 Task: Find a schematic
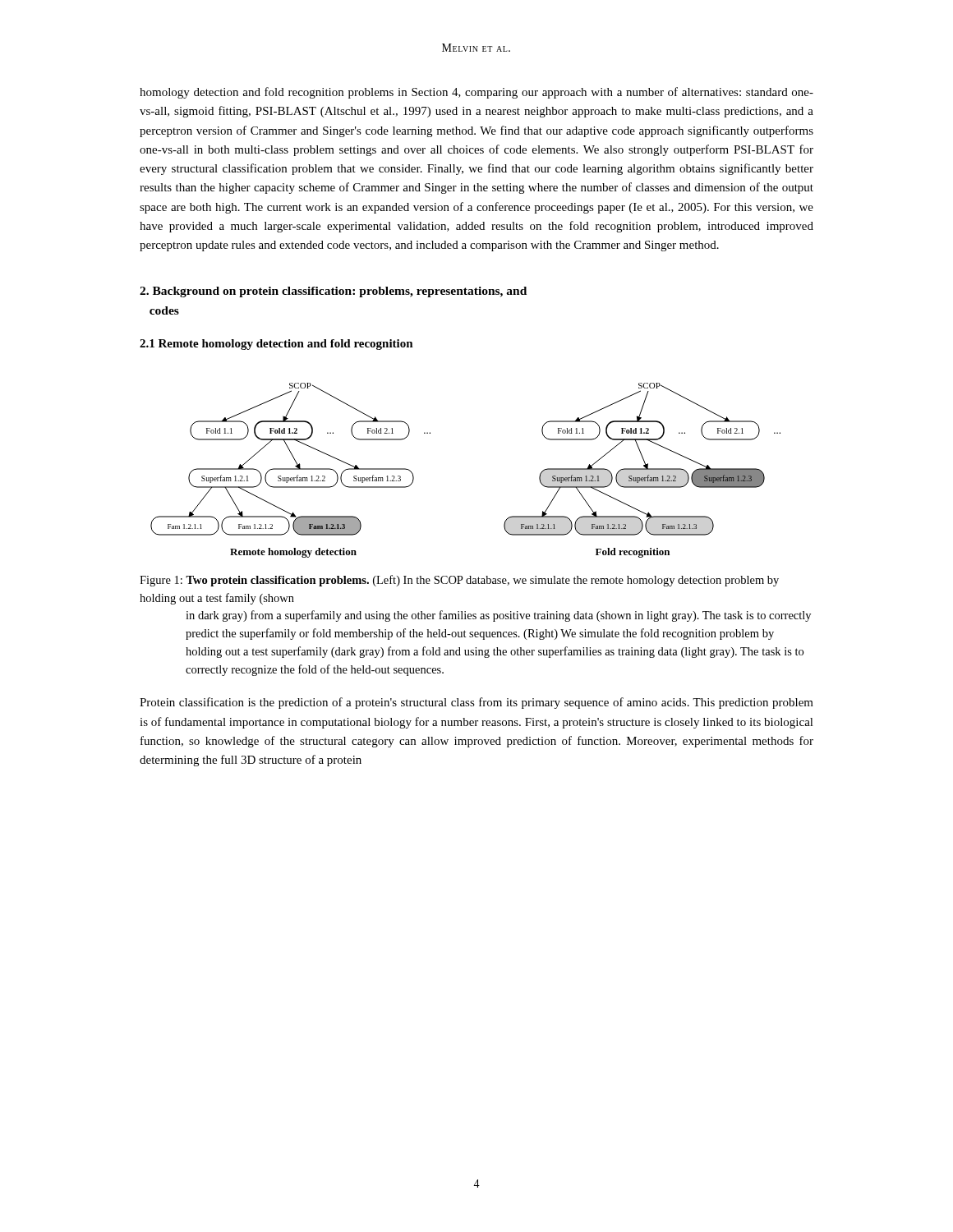[x=476, y=468]
